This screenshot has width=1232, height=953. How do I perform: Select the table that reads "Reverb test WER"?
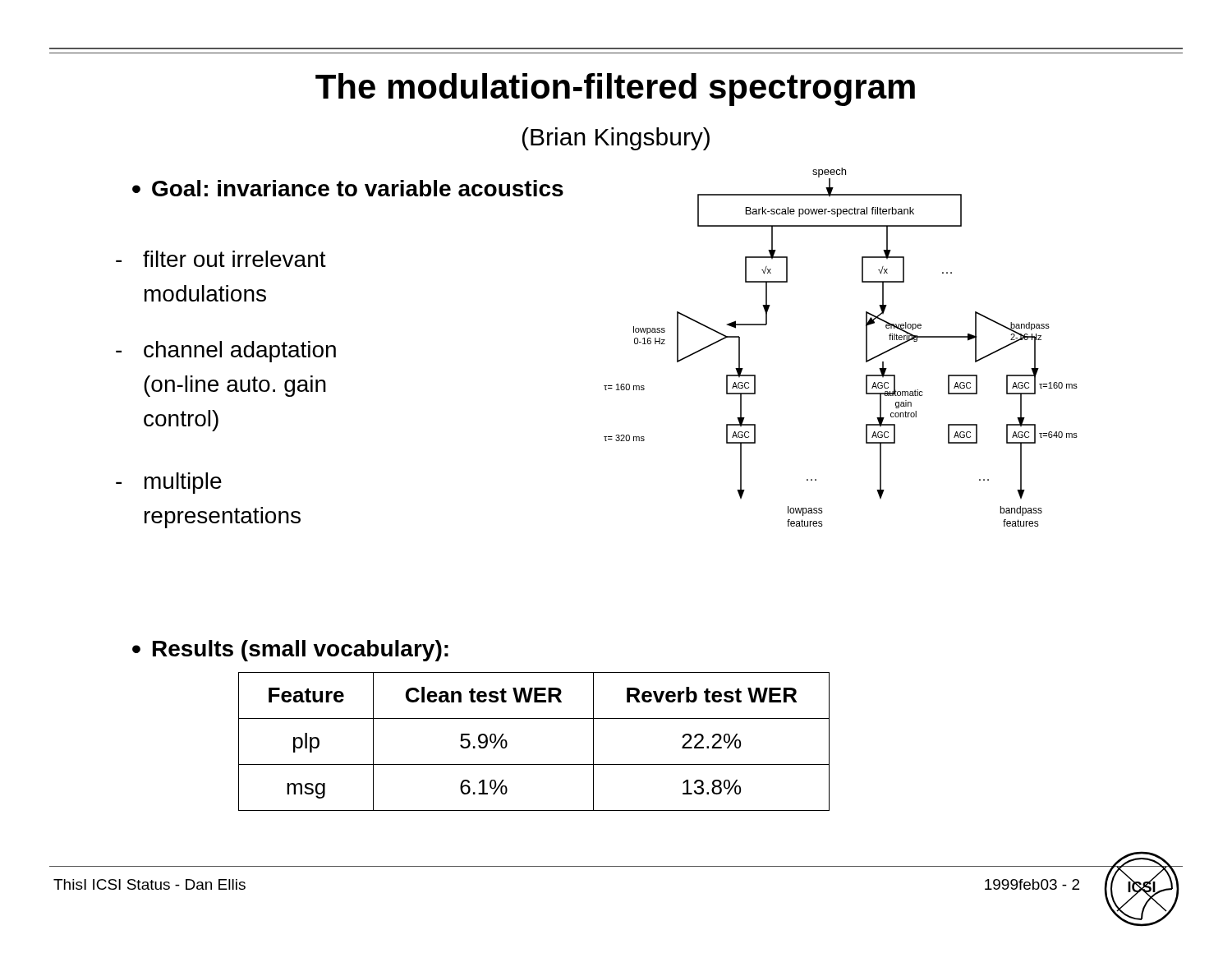534,741
